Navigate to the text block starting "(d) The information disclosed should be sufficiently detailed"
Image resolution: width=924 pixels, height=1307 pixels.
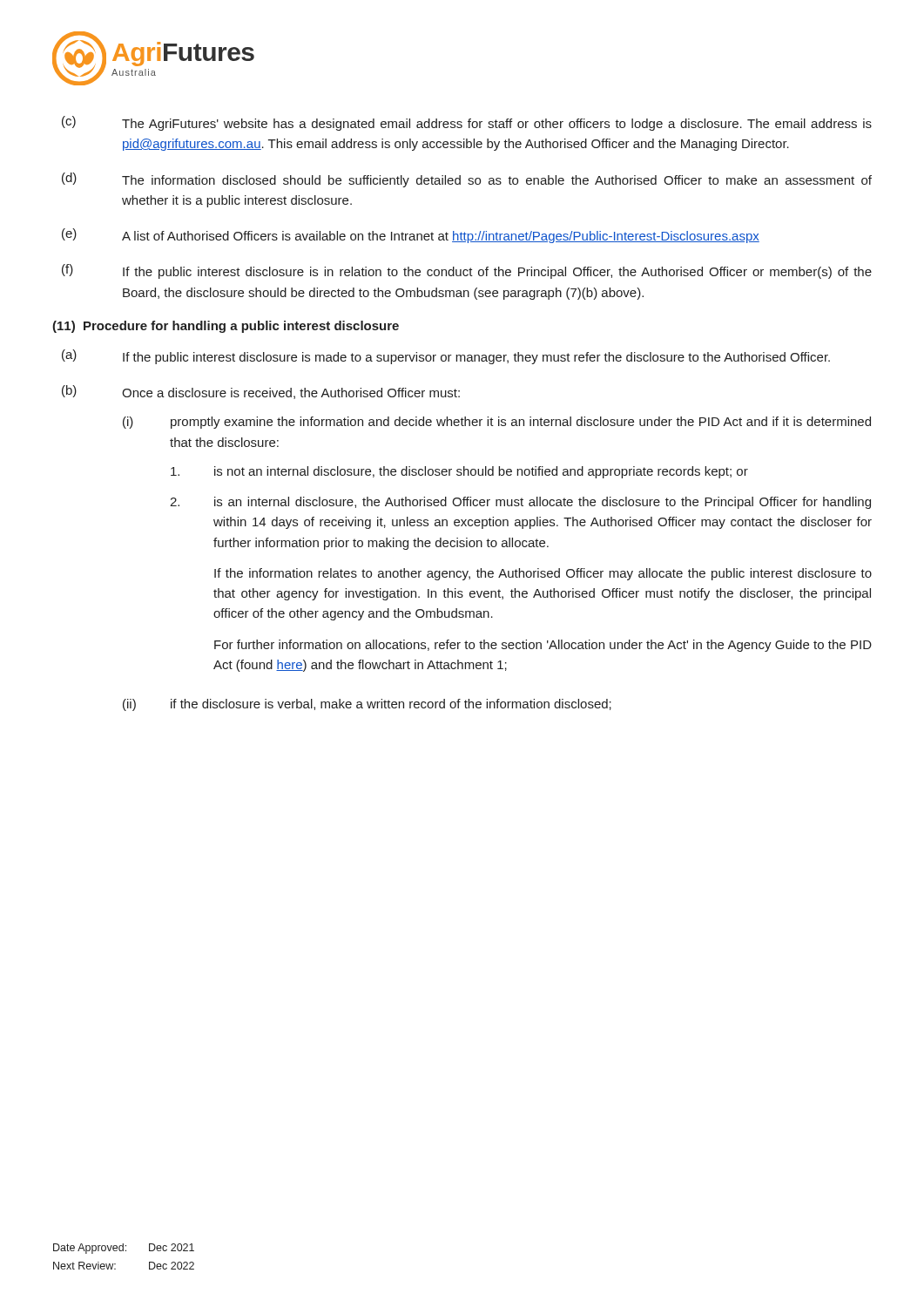tap(462, 190)
